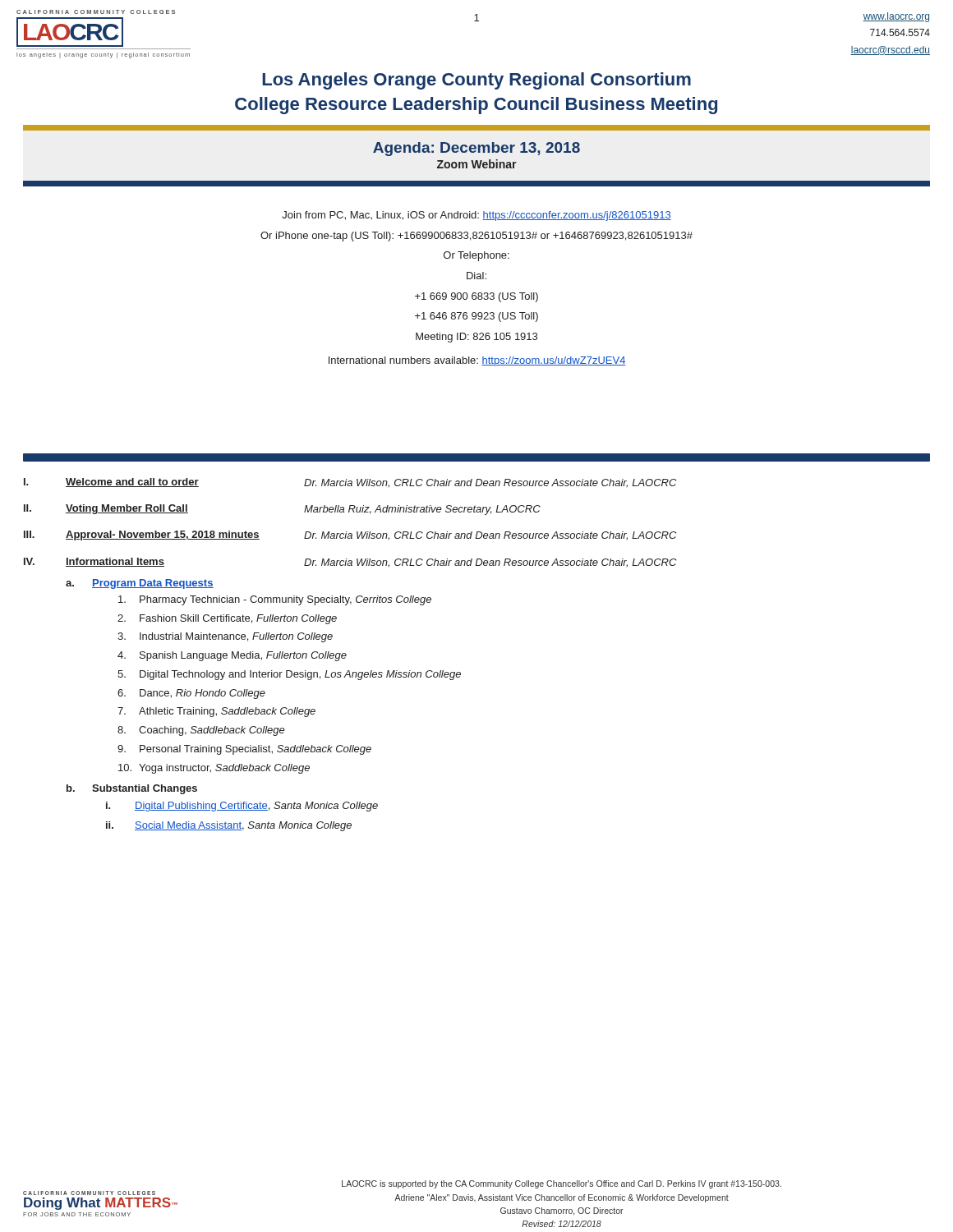Select the element starting "4.Spanish Language Media, Fullerton College"
This screenshot has width=953, height=1232.
pos(232,656)
